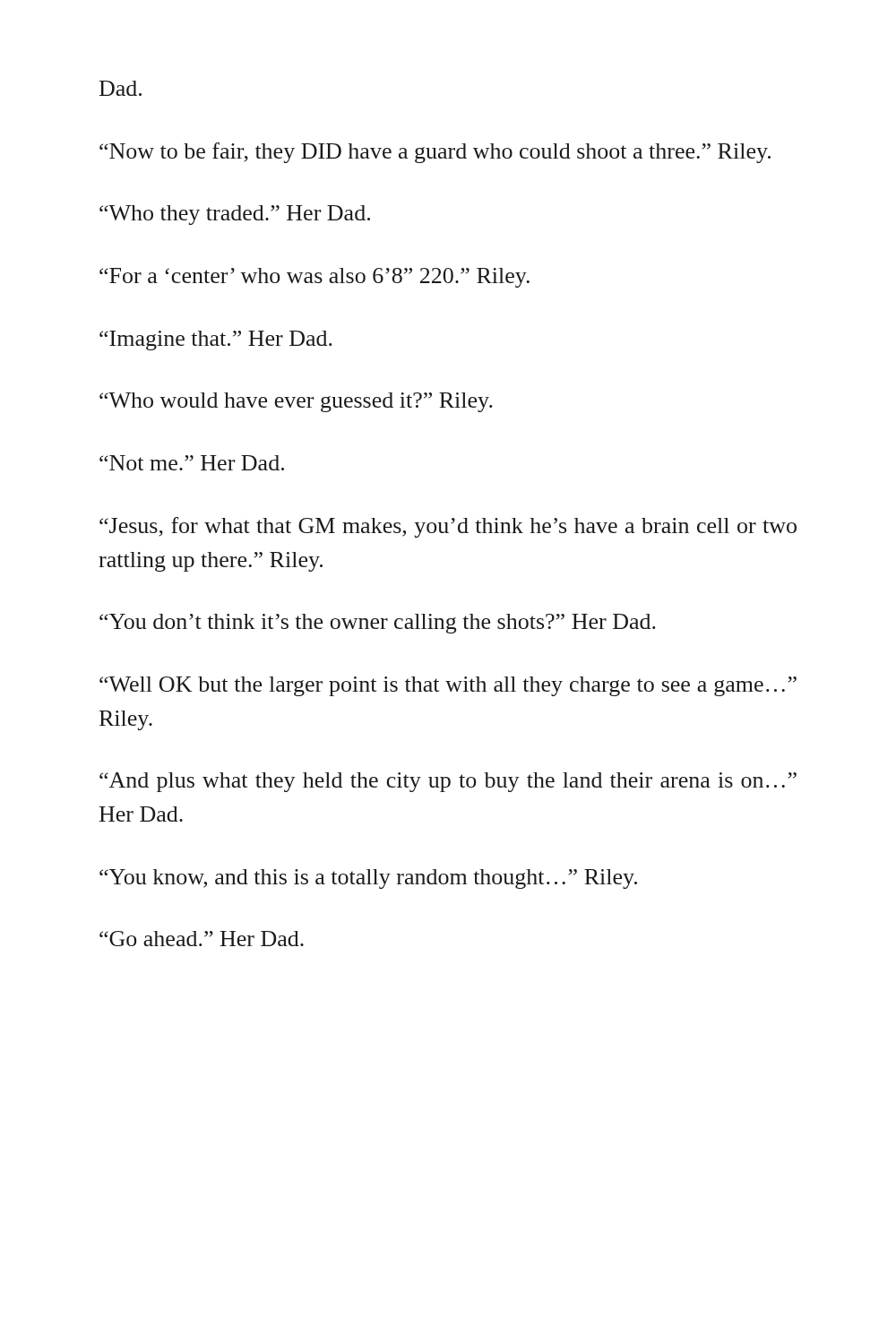Screen dimensions: 1344x896
Task: Find the text block starting "“Well OK but the larger point is"
Action: click(x=448, y=701)
